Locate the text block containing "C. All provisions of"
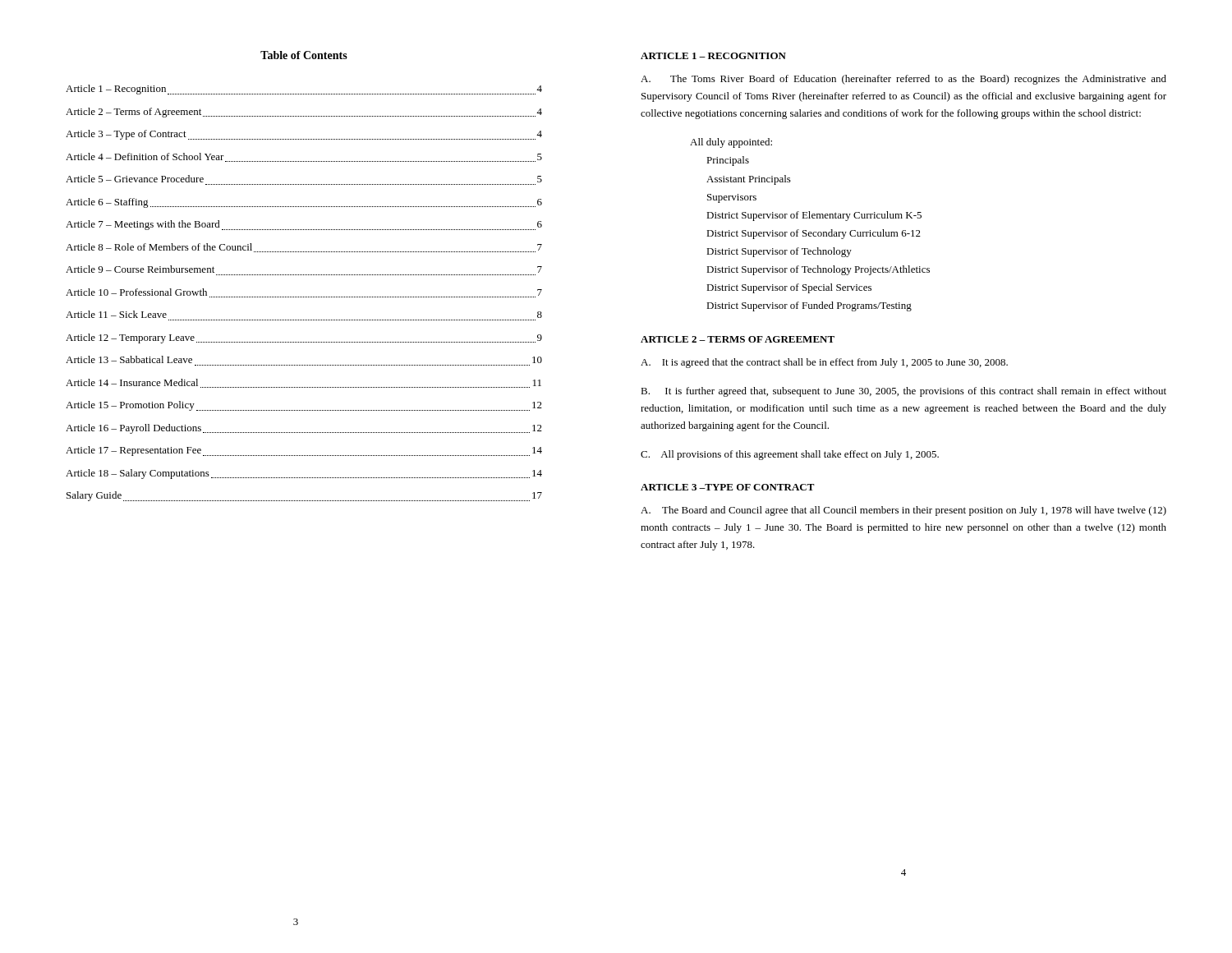 tap(790, 453)
